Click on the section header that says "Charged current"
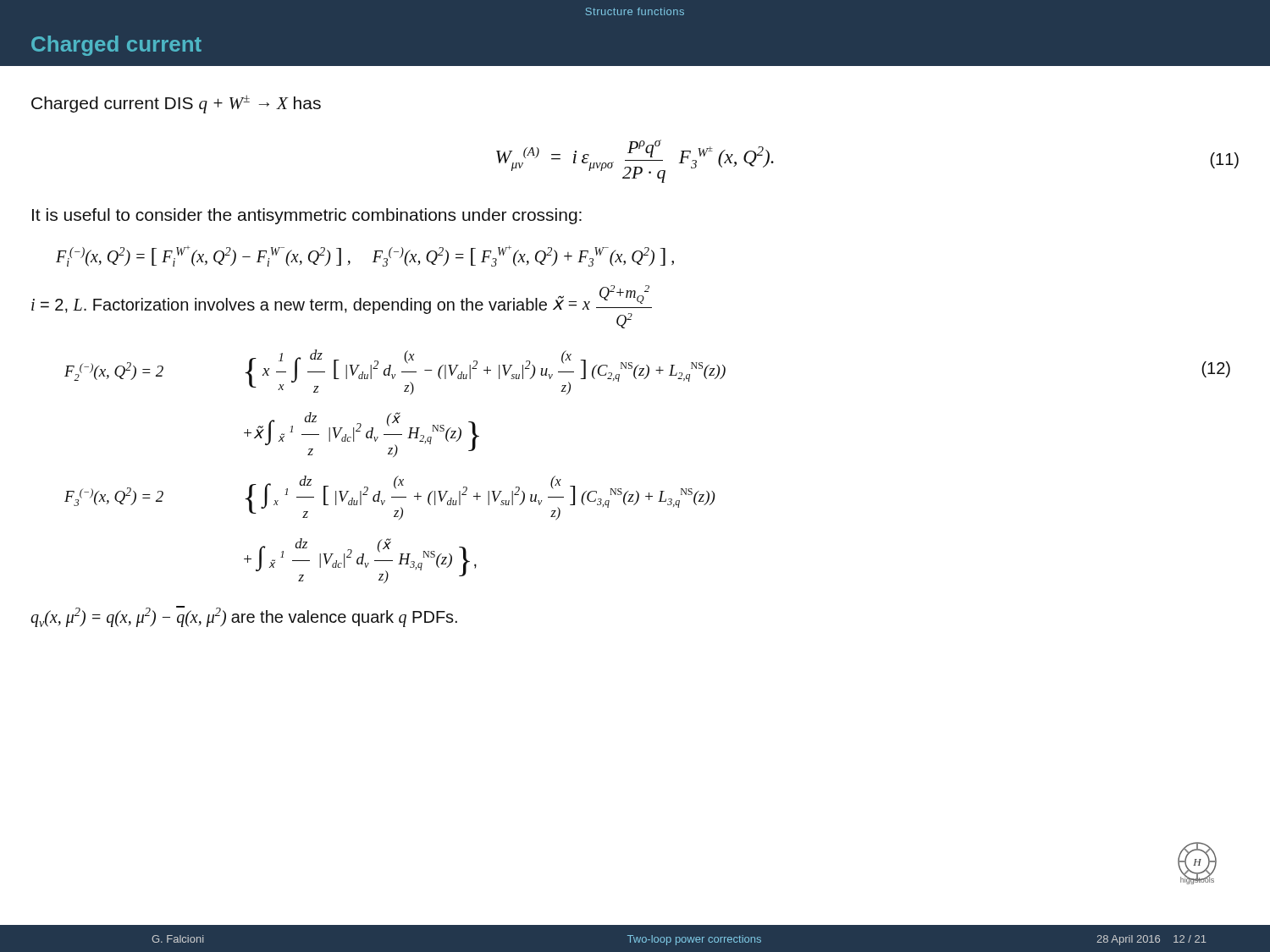The height and width of the screenshot is (952, 1270). pos(116,44)
